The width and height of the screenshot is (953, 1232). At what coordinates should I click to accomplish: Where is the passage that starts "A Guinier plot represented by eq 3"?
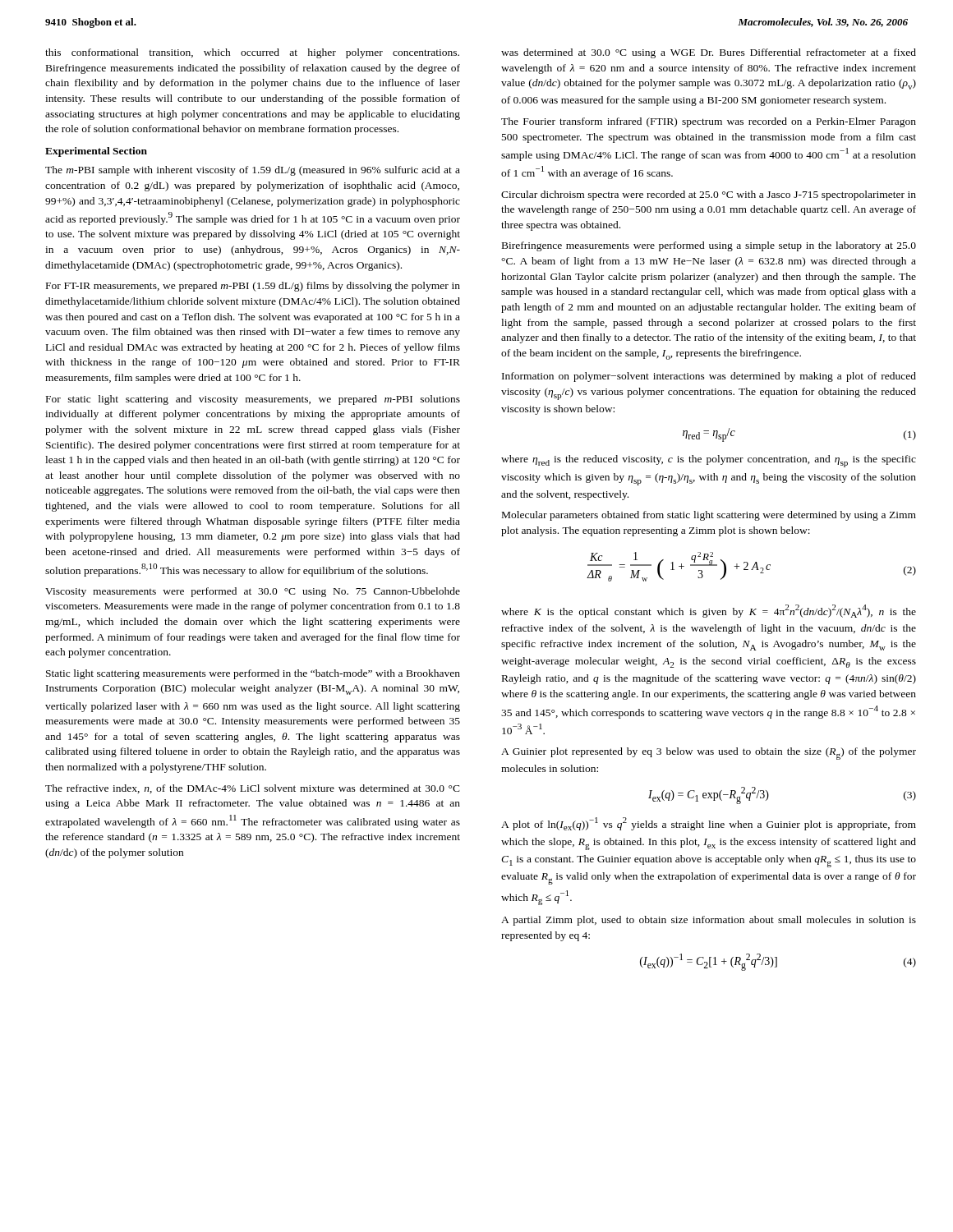coord(709,760)
